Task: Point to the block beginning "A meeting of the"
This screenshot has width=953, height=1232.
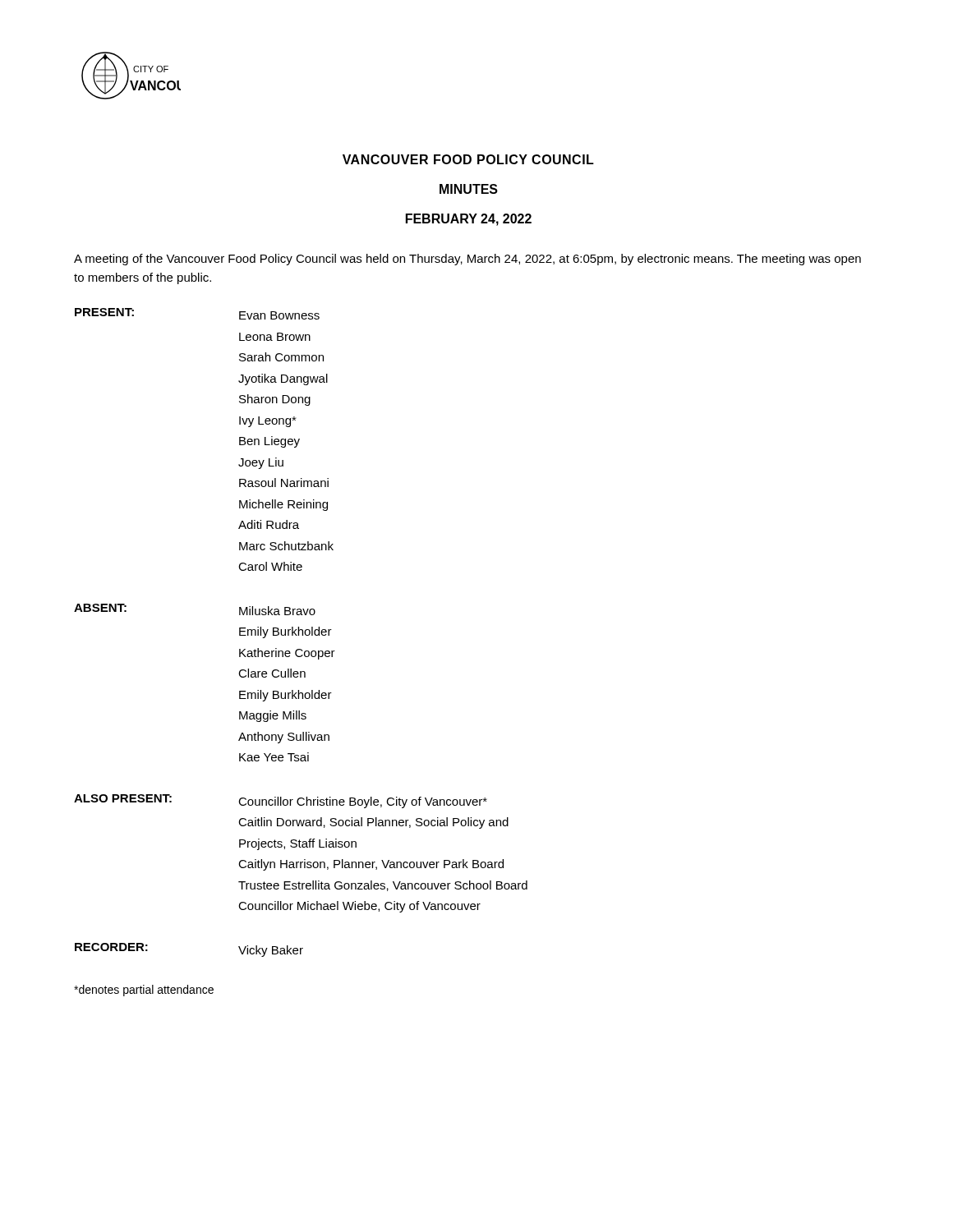Action: point(468,268)
